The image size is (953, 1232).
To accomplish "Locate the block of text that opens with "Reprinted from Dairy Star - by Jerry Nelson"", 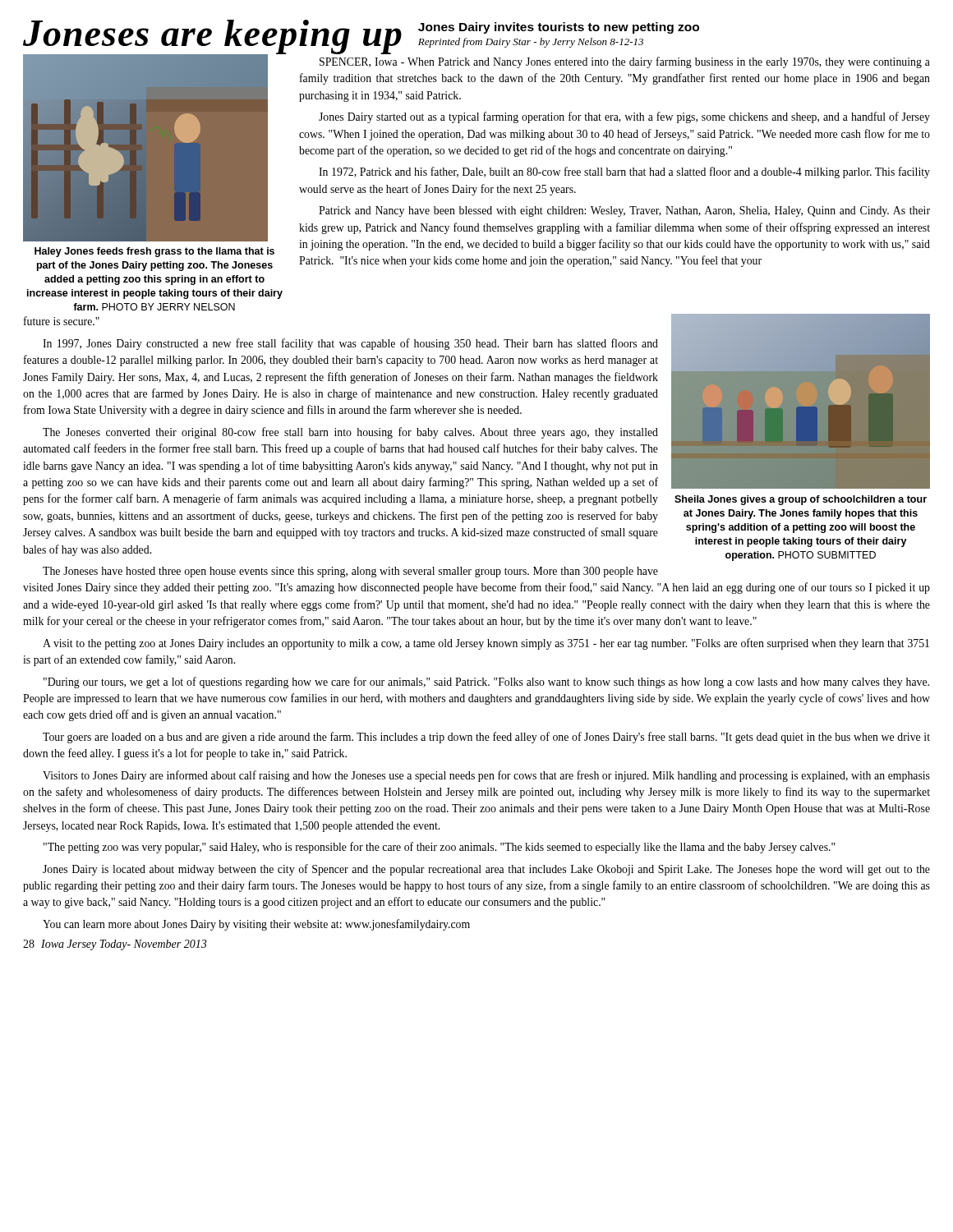I will [x=531, y=41].
